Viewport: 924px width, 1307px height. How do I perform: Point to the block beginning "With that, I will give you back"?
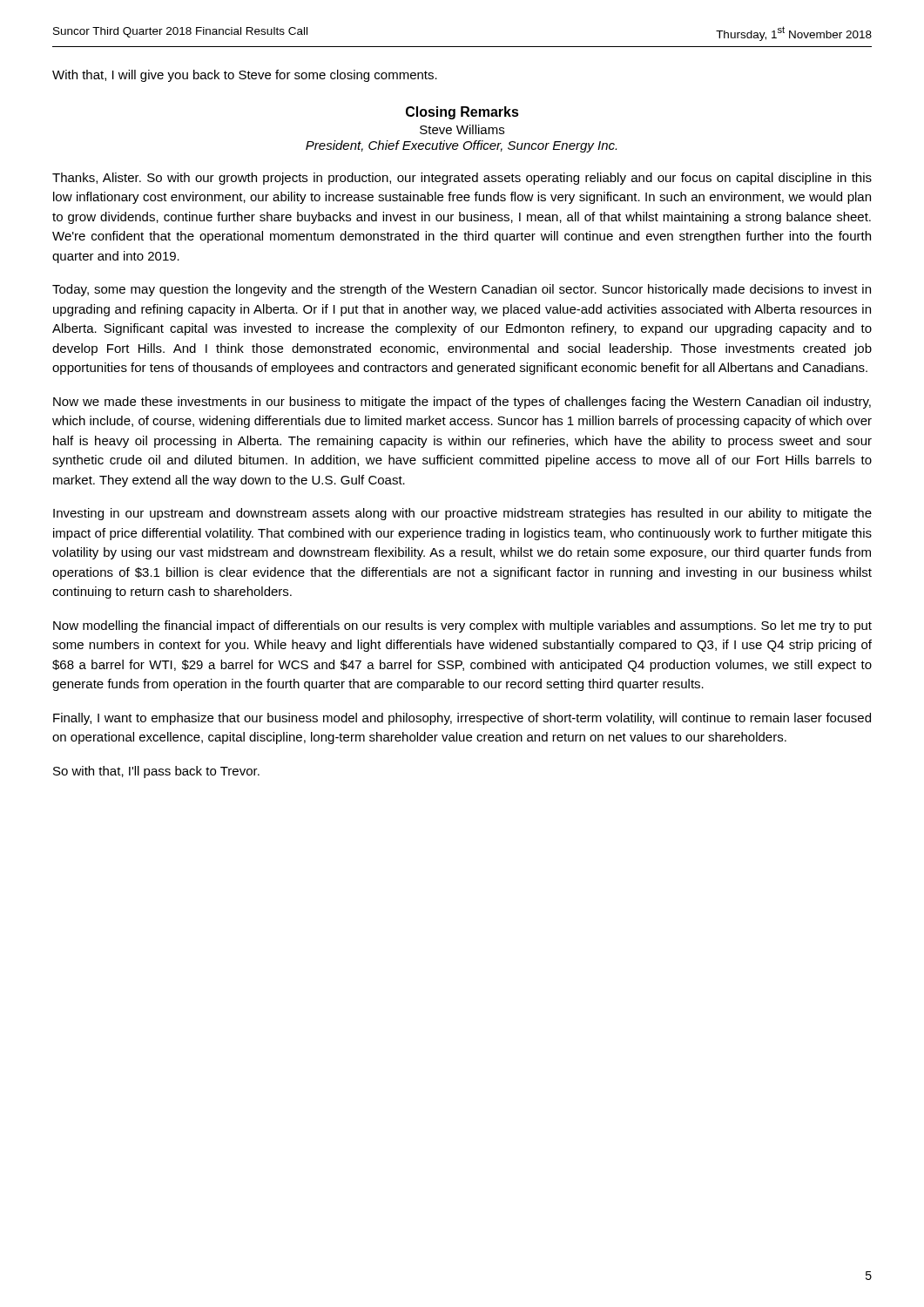click(x=245, y=74)
